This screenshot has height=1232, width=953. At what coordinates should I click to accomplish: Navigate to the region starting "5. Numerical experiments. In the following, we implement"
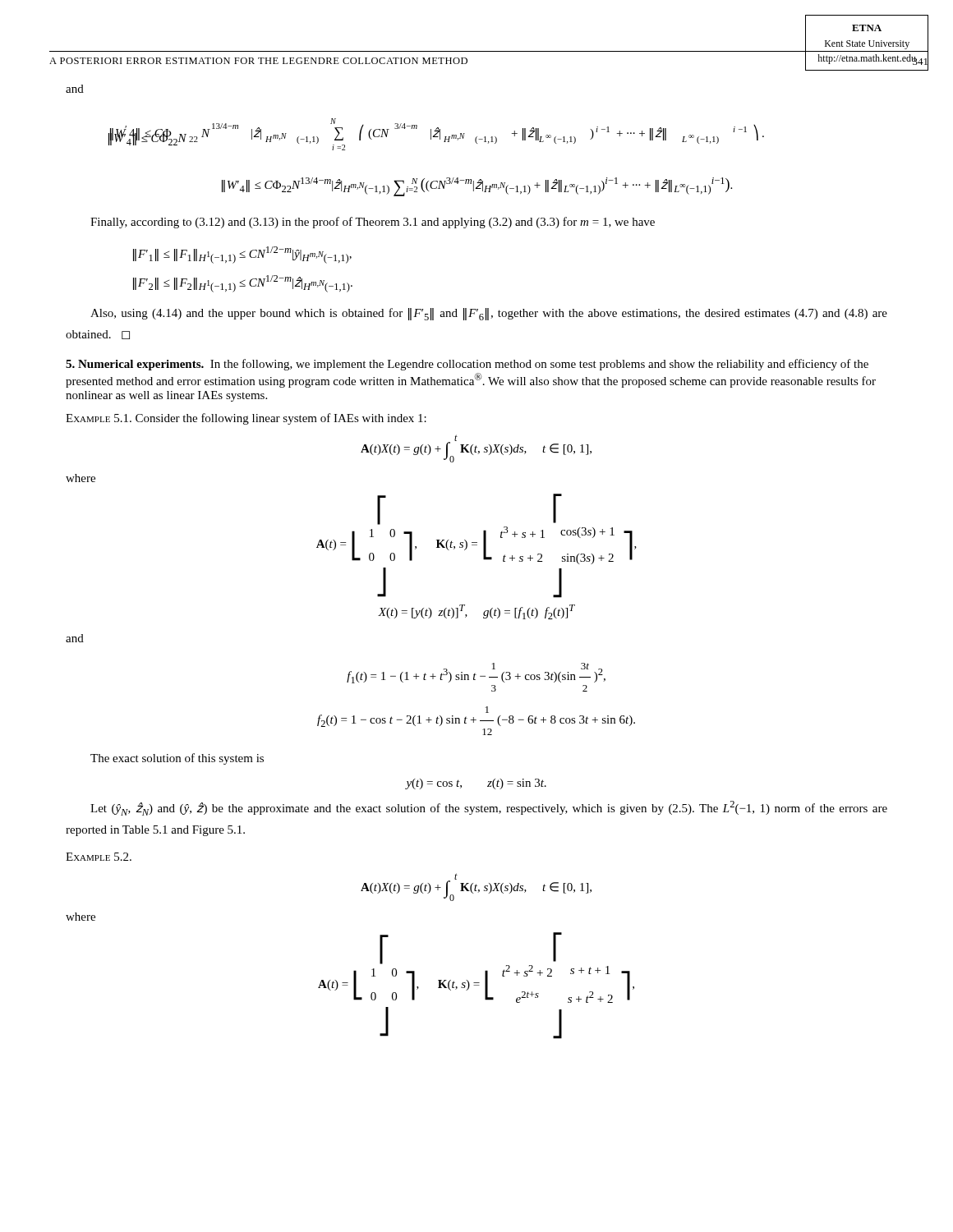471,380
